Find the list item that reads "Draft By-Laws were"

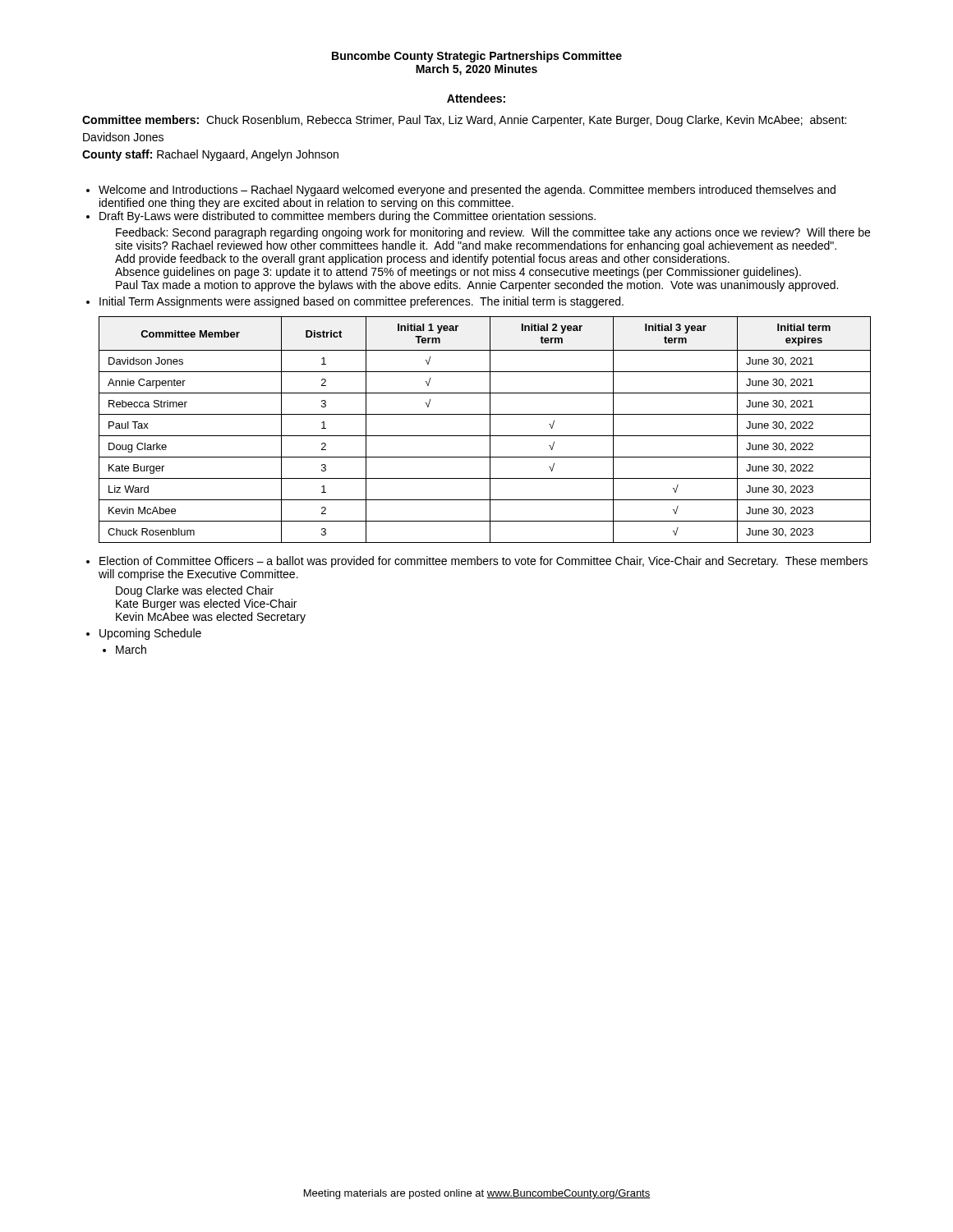(485, 251)
